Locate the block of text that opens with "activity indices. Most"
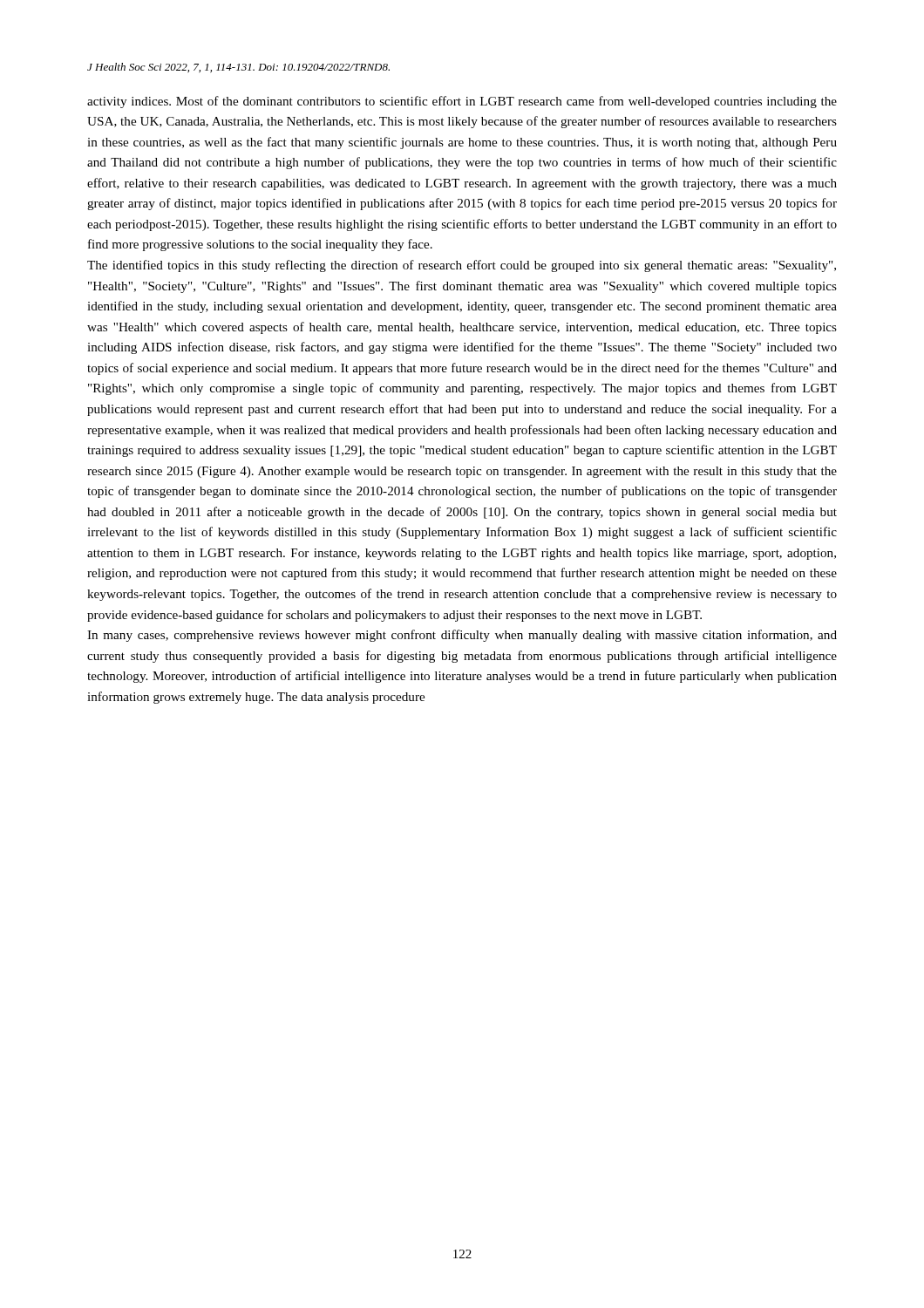Image resolution: width=924 pixels, height=1308 pixels. tap(462, 172)
